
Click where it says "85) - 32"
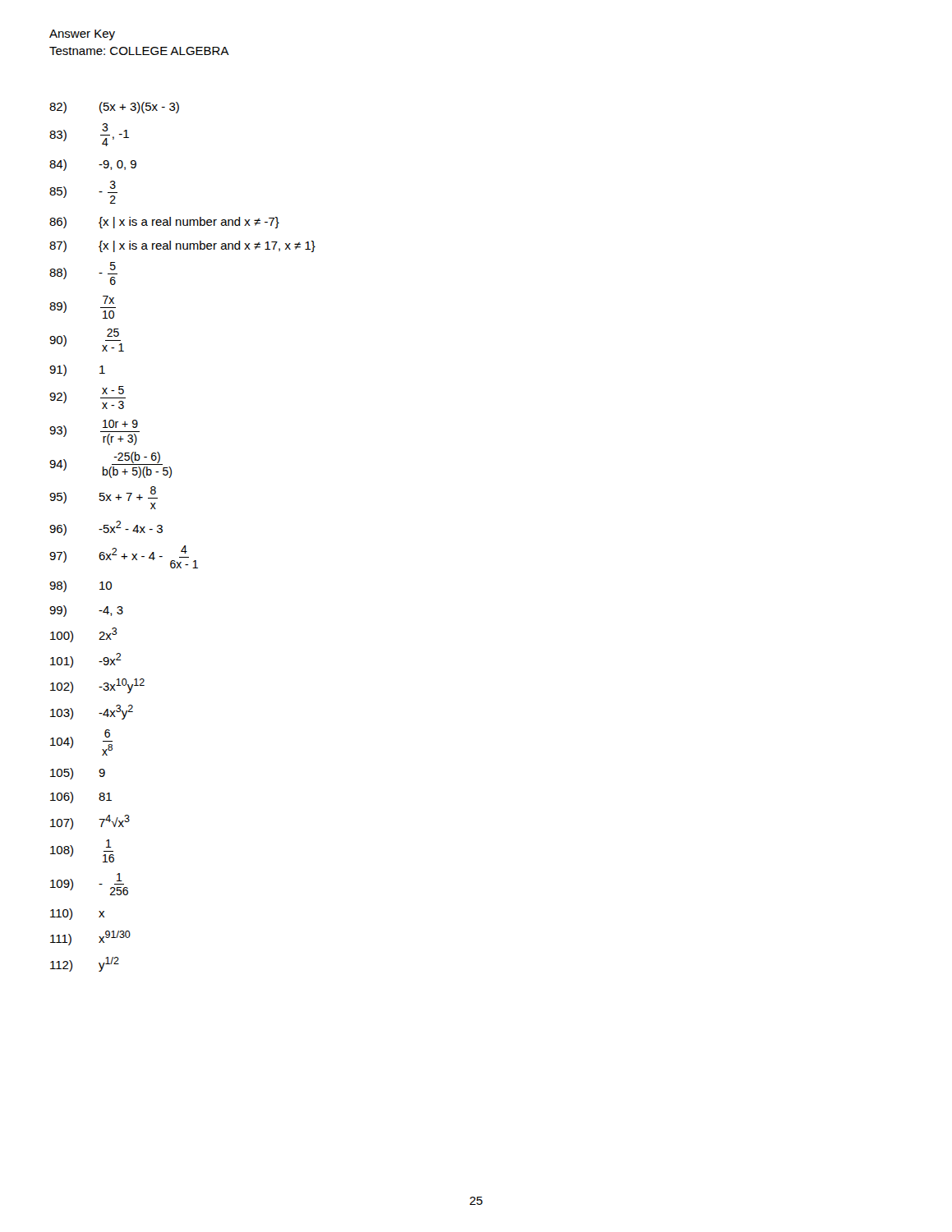[112, 193]
